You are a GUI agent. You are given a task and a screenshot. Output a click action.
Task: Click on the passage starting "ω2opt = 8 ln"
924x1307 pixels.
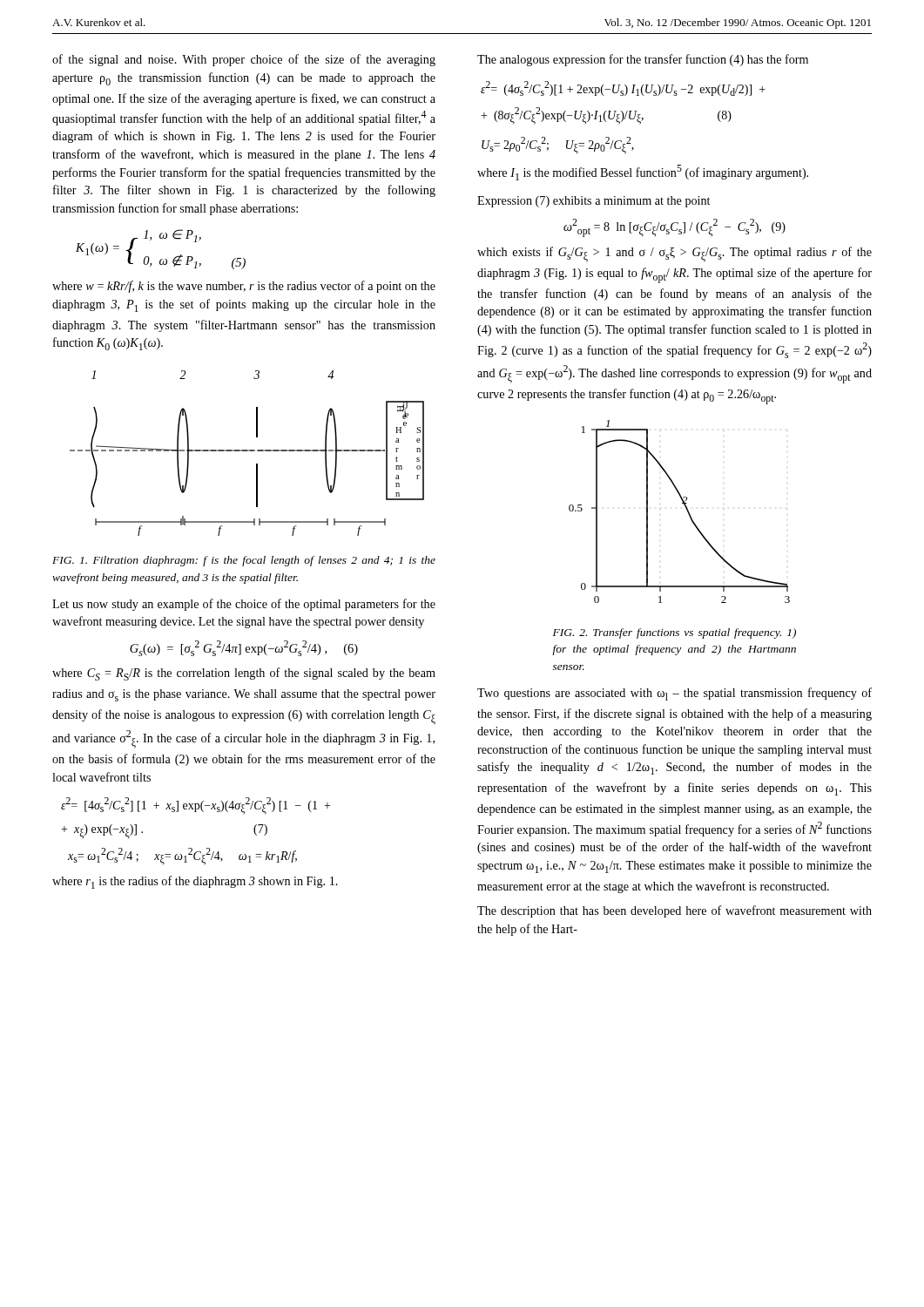[674, 227]
